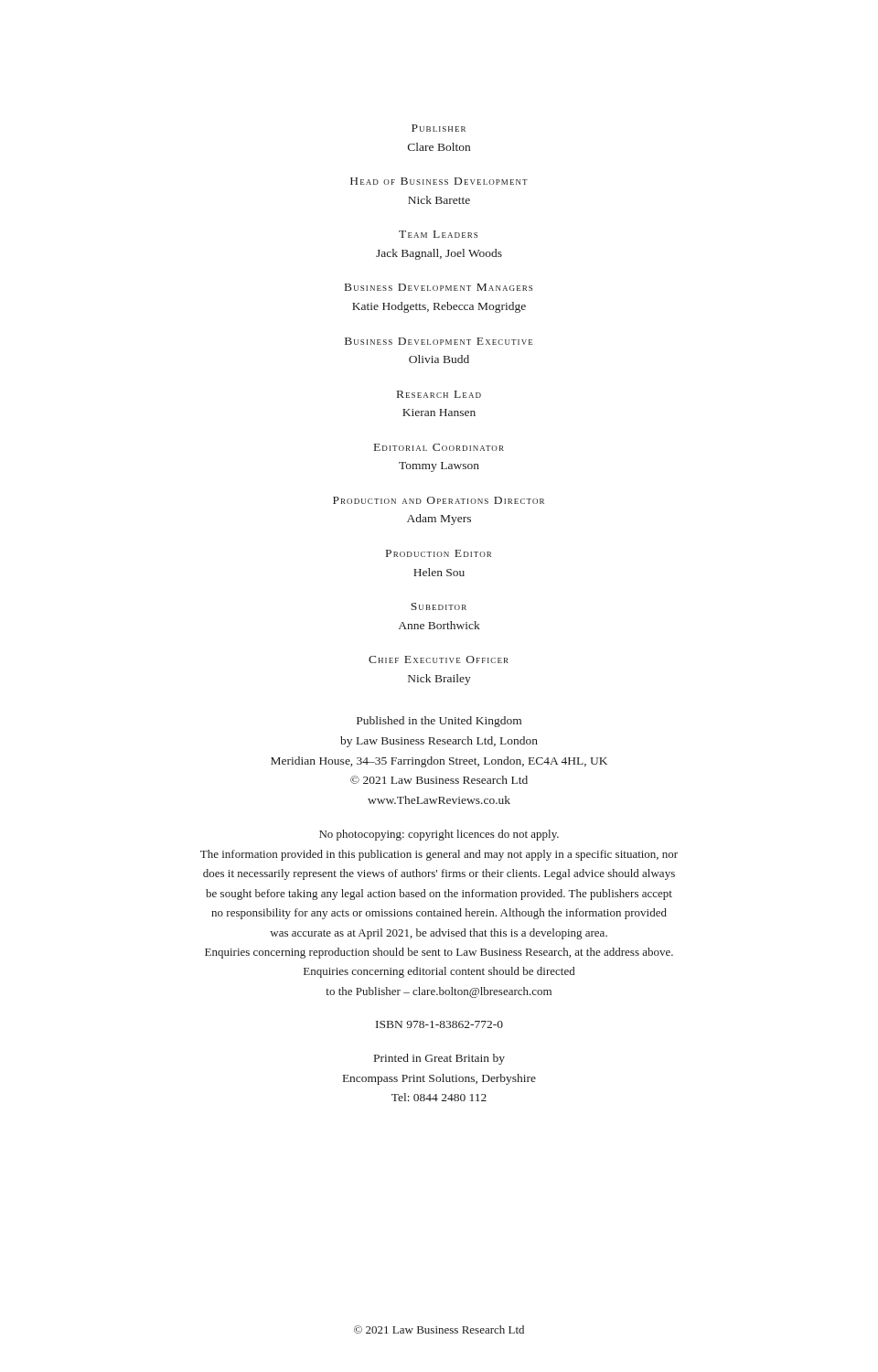Find the block on this page that starts "No photocopying: copyright licences do not apply."
Screen dimensions: 1372x878
click(439, 912)
